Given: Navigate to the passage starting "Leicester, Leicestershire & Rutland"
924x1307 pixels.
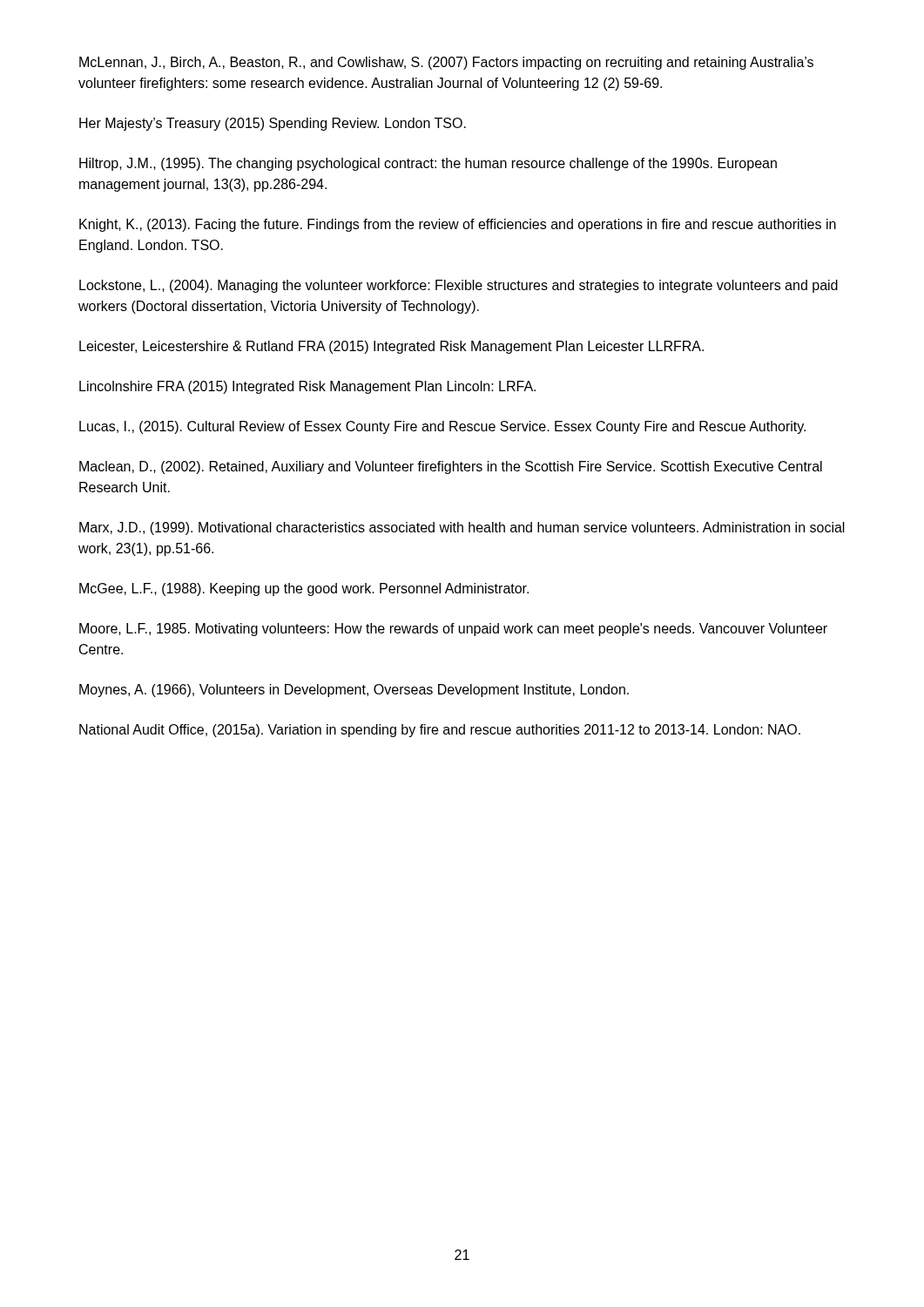Looking at the screenshot, I should (x=392, y=346).
